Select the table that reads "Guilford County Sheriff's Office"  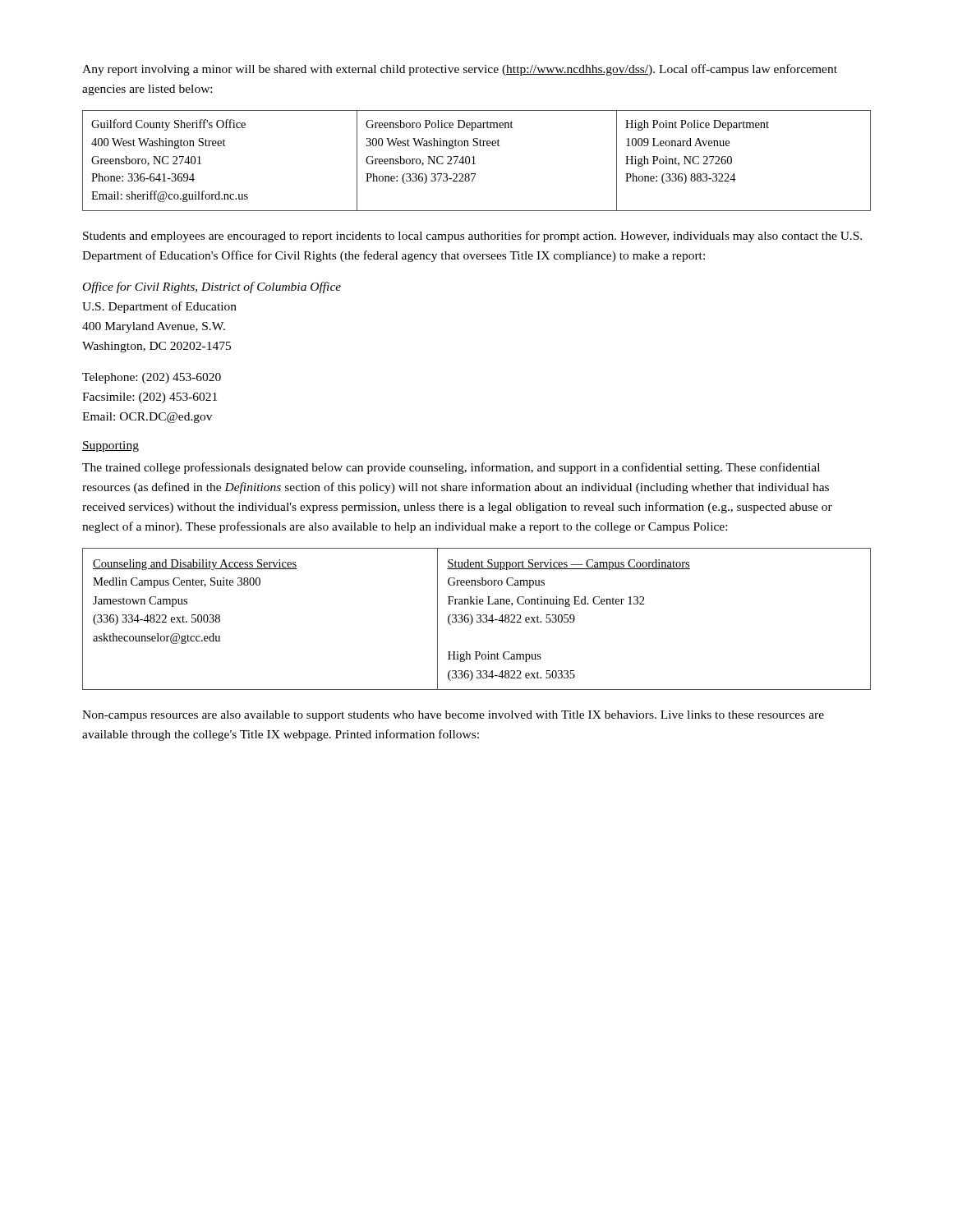476,161
